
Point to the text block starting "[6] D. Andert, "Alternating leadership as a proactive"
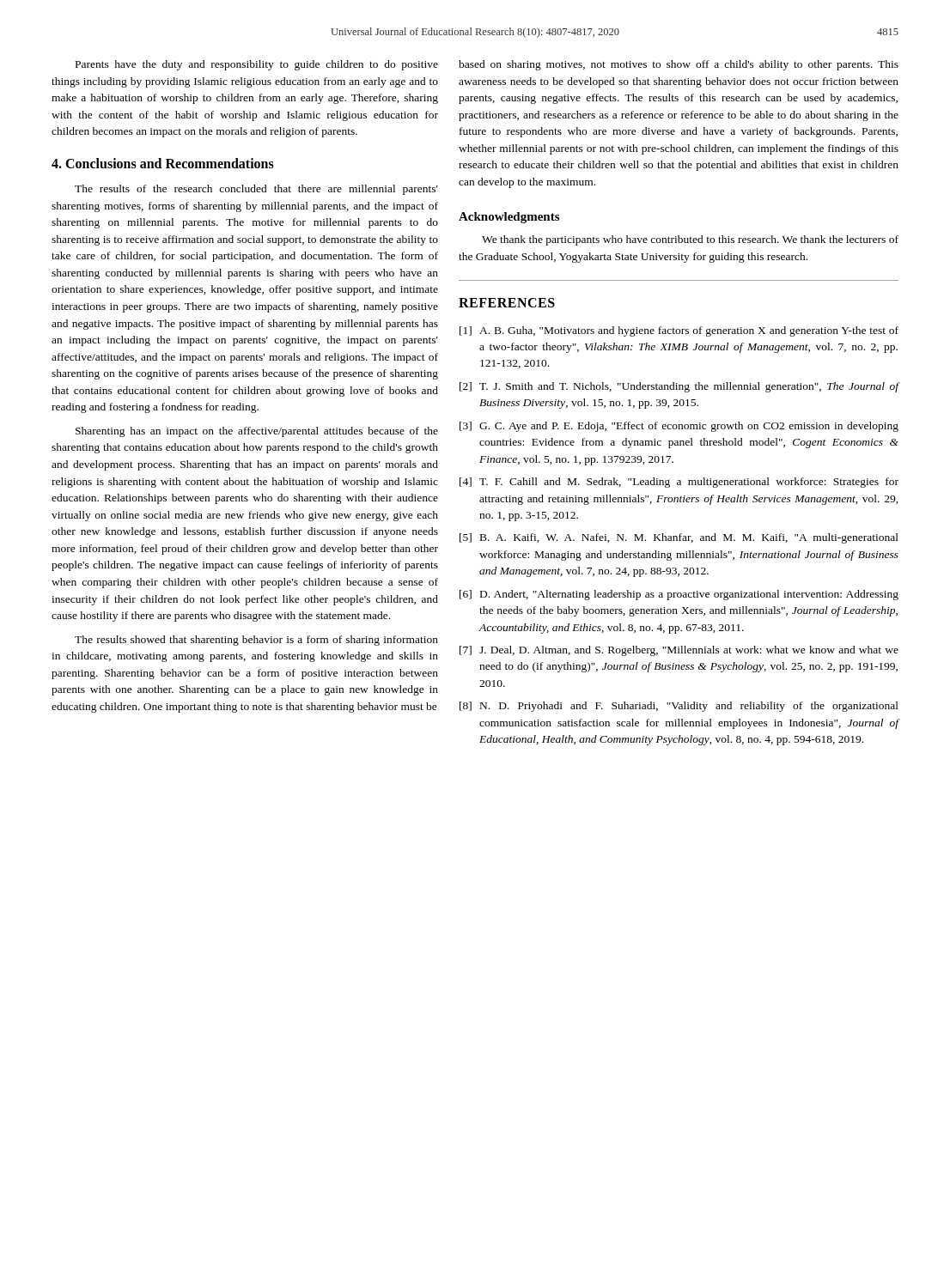tap(679, 610)
